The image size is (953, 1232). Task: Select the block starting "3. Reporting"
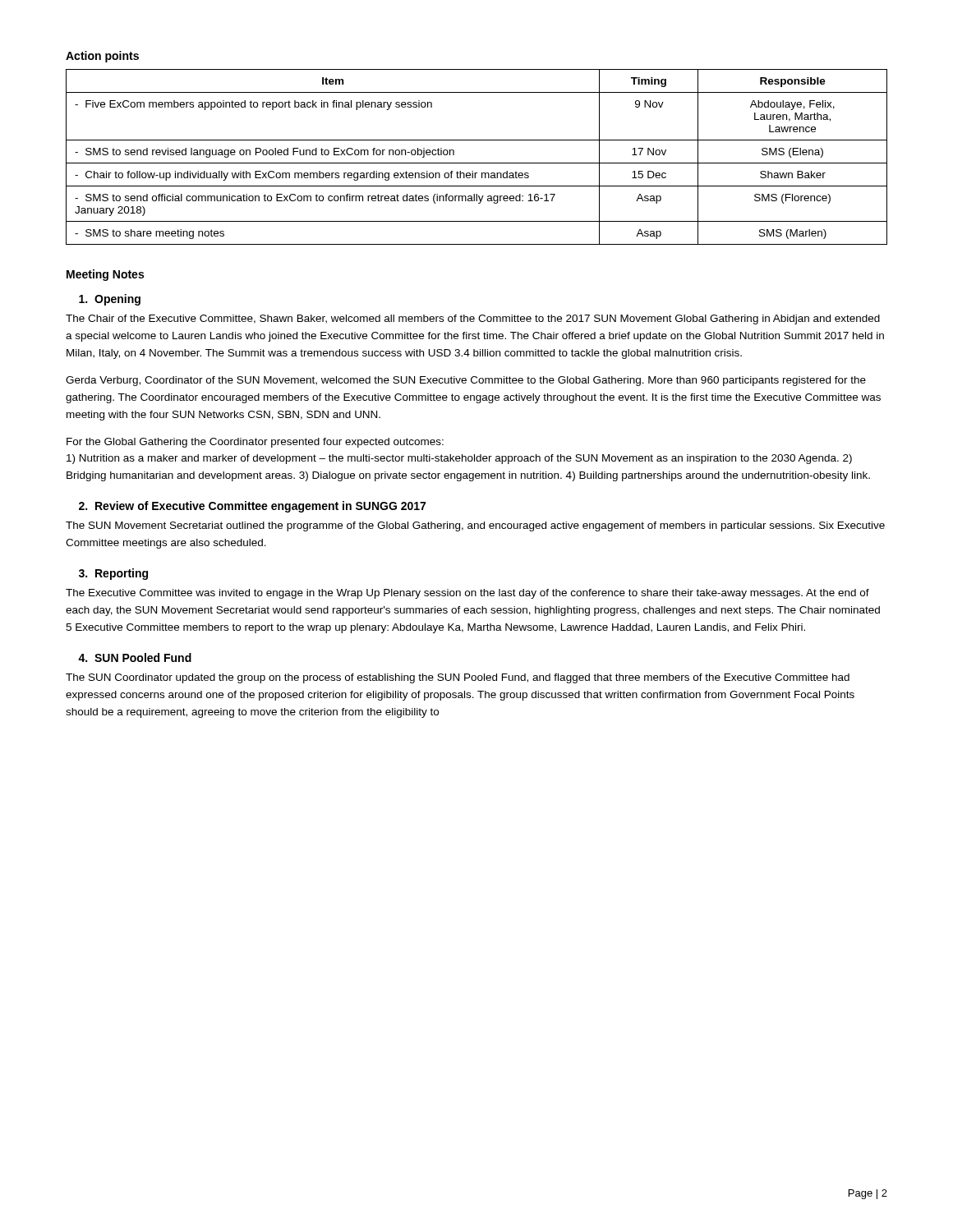click(x=107, y=573)
